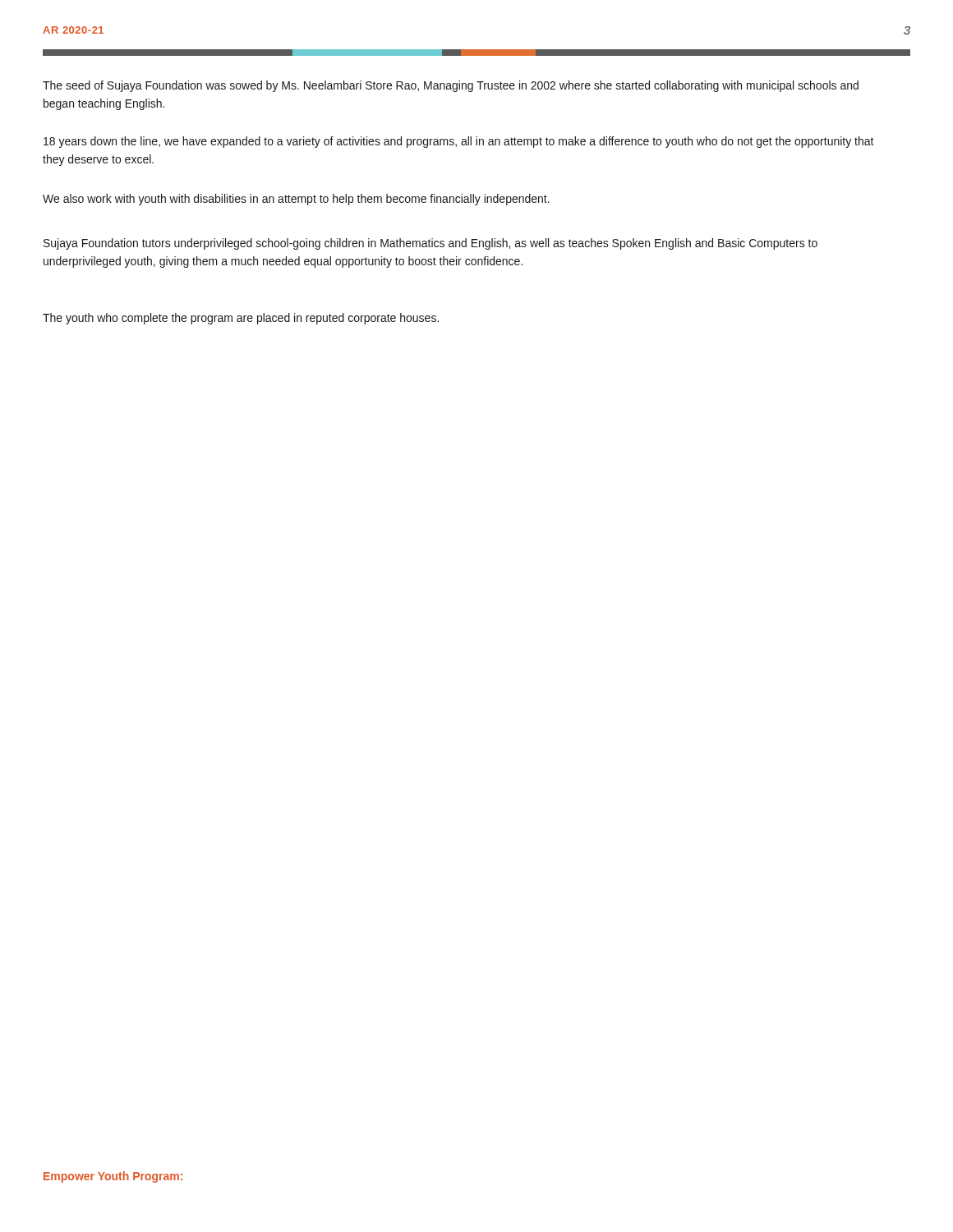Find the block on this page that starts "18 years down the line, we have expanded"
Viewport: 953px width, 1232px height.
pyautogui.click(x=458, y=150)
